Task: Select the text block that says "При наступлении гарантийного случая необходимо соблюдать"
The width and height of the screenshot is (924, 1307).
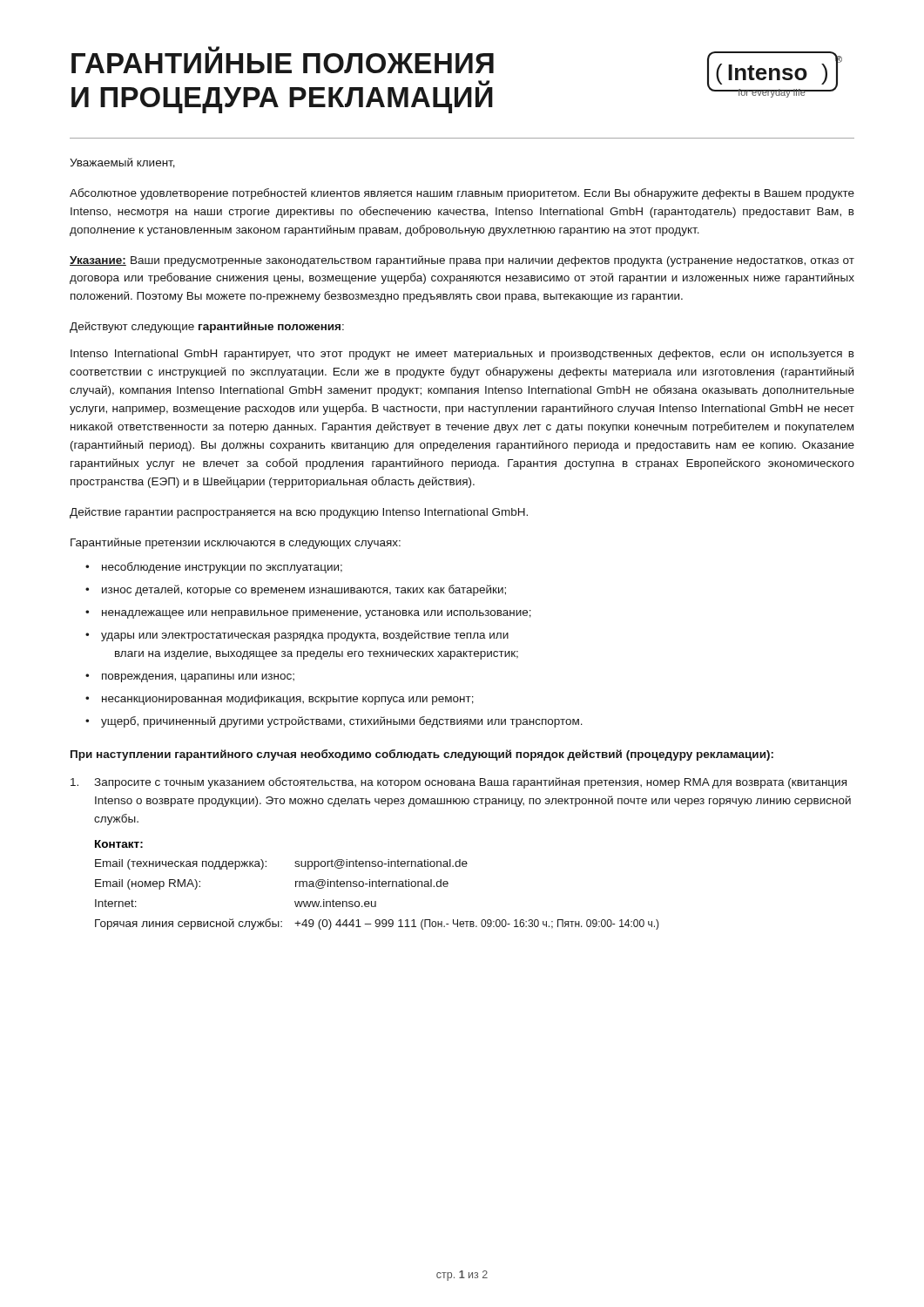Action: tap(422, 754)
